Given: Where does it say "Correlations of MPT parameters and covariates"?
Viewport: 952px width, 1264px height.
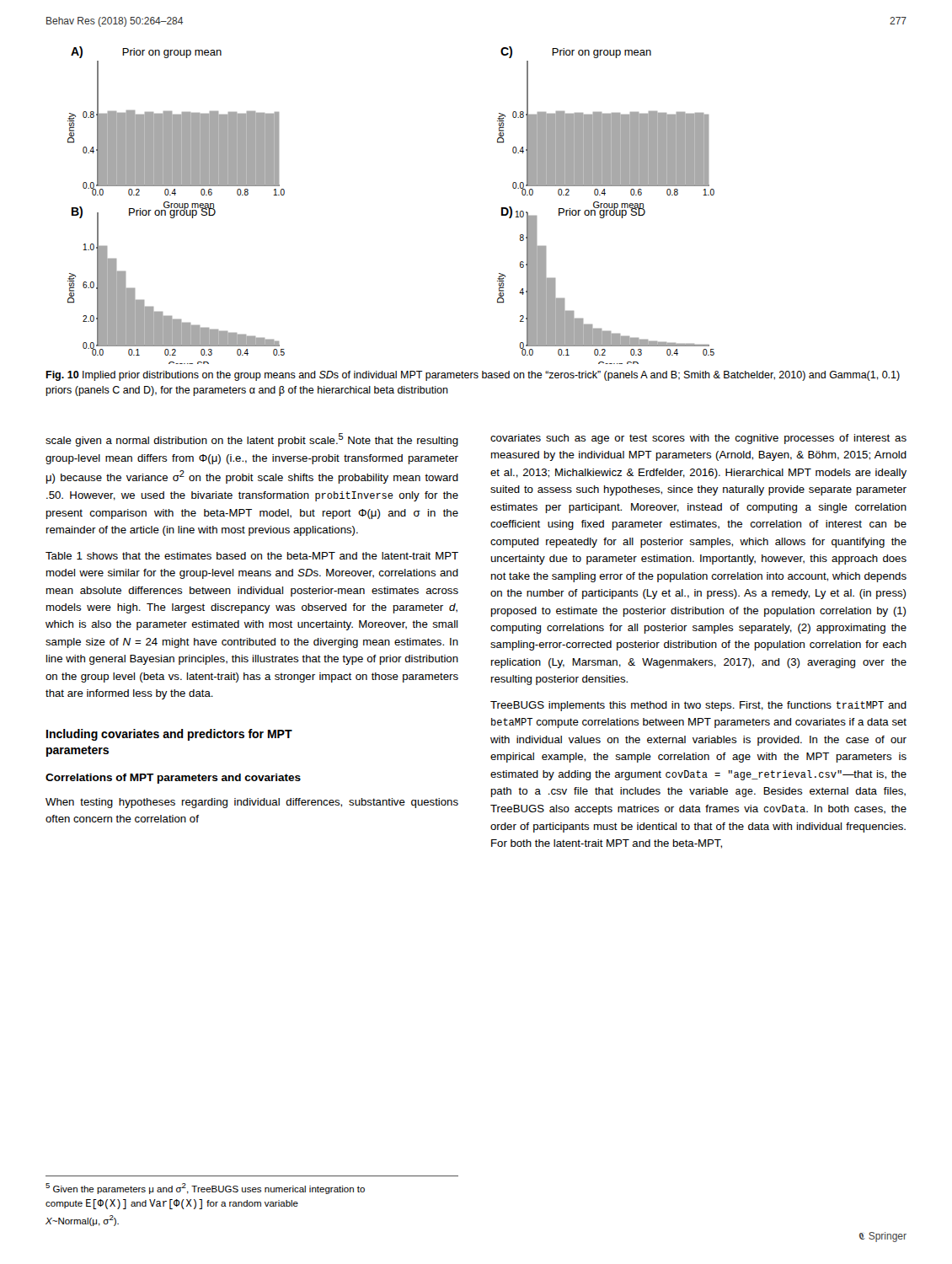Looking at the screenshot, I should 252,778.
